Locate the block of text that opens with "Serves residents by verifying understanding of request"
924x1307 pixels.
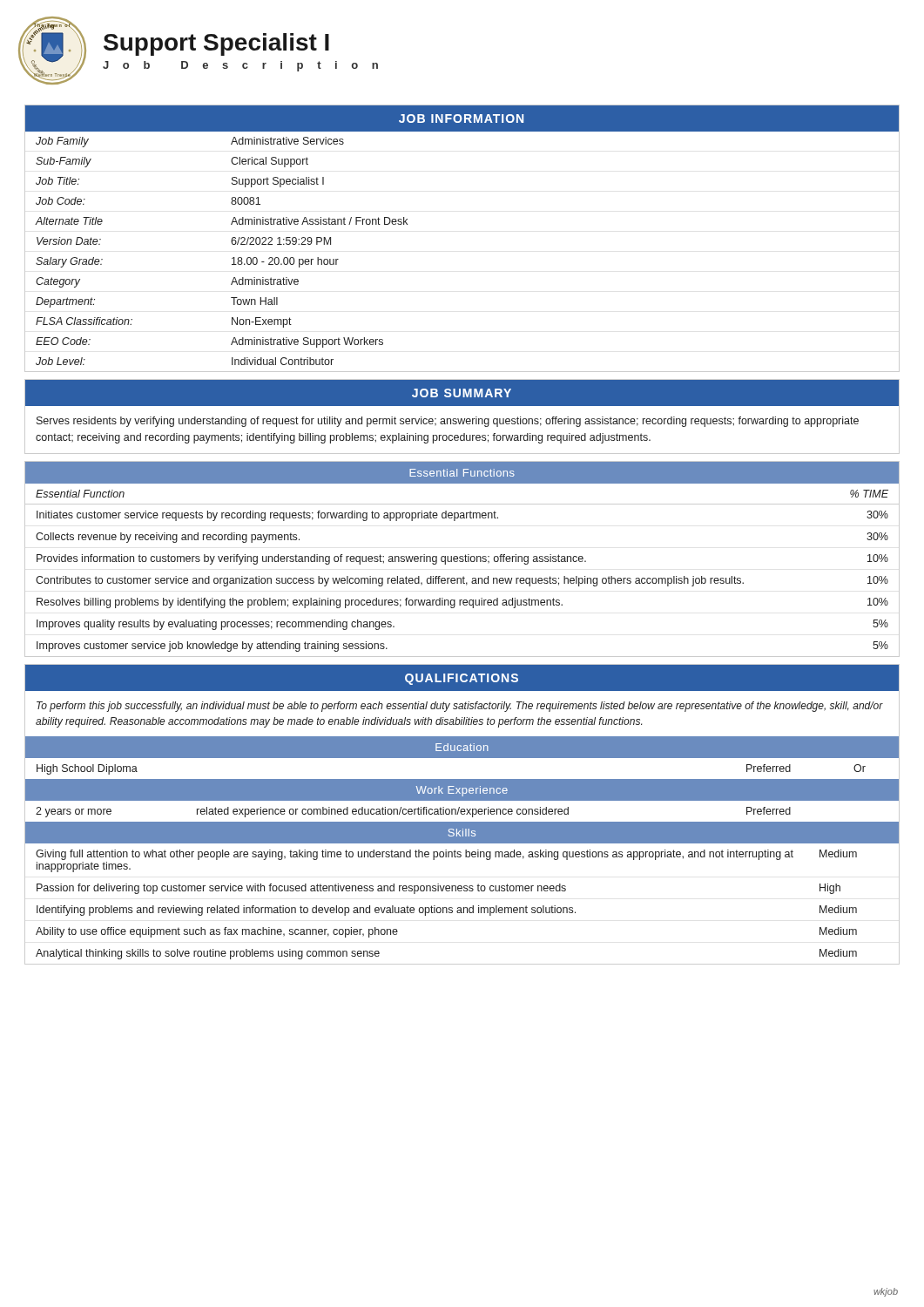pyautogui.click(x=447, y=429)
